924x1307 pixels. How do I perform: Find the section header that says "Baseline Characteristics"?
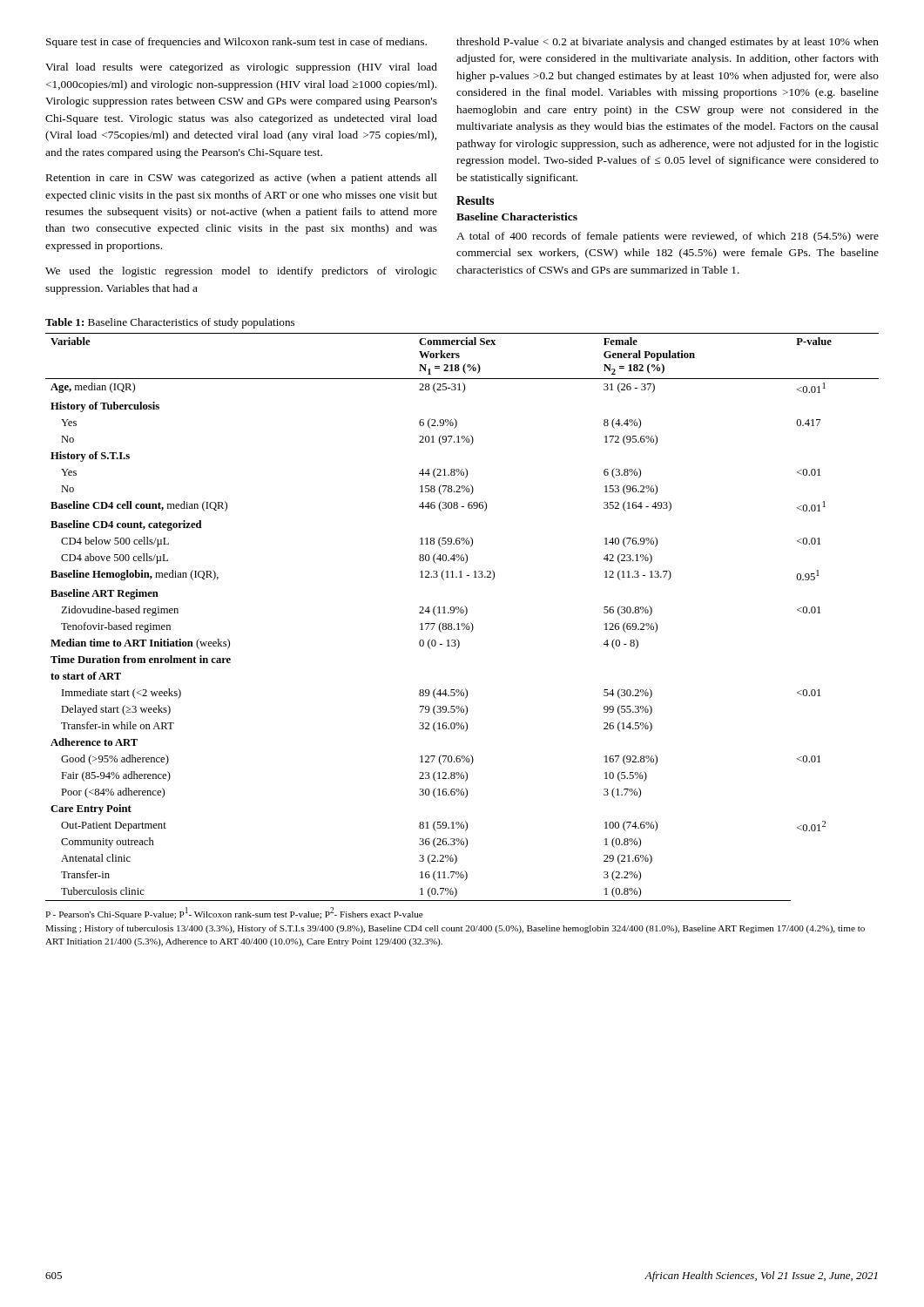[517, 216]
